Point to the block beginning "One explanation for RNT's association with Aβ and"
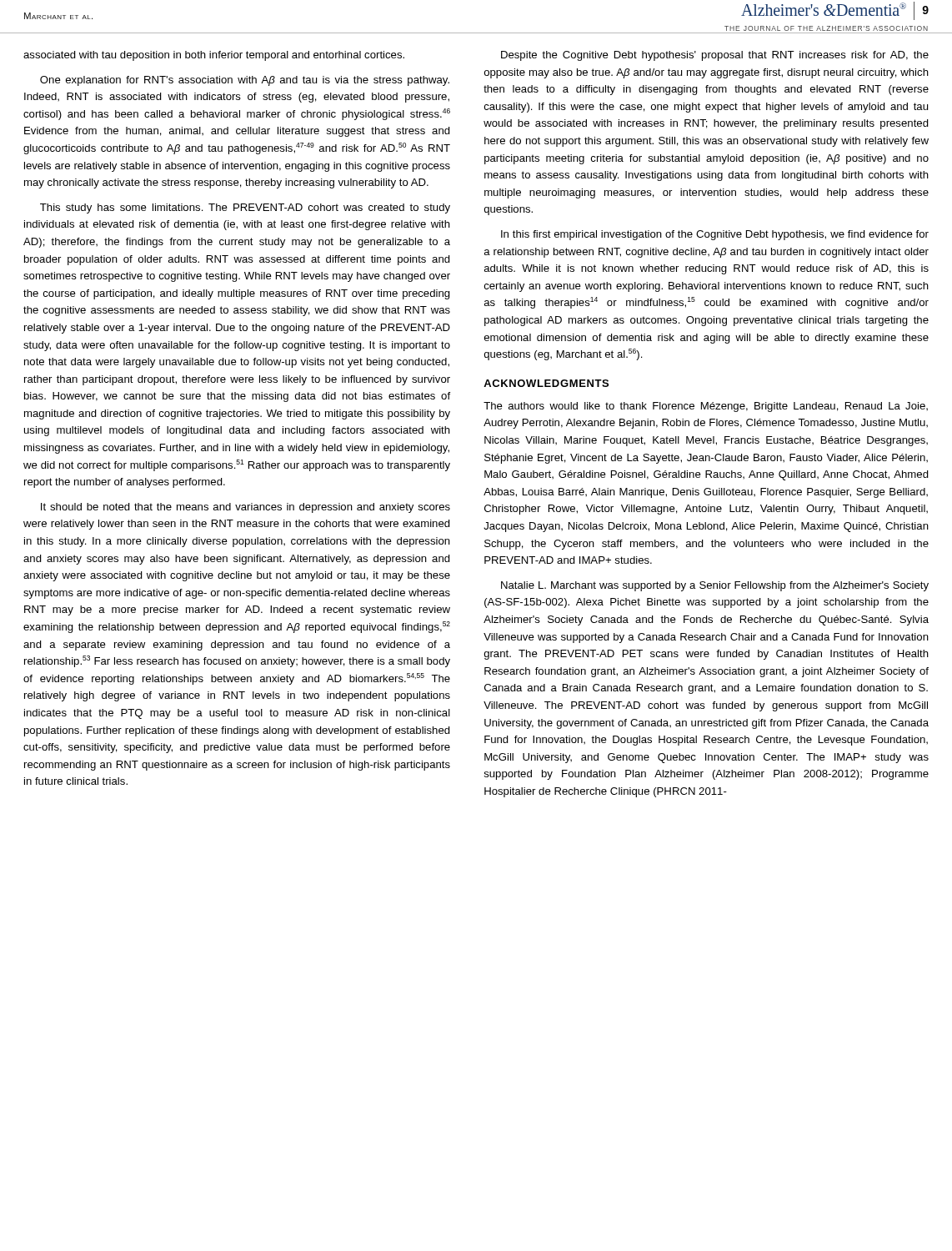Screen dimensions: 1251x952 coord(237,132)
